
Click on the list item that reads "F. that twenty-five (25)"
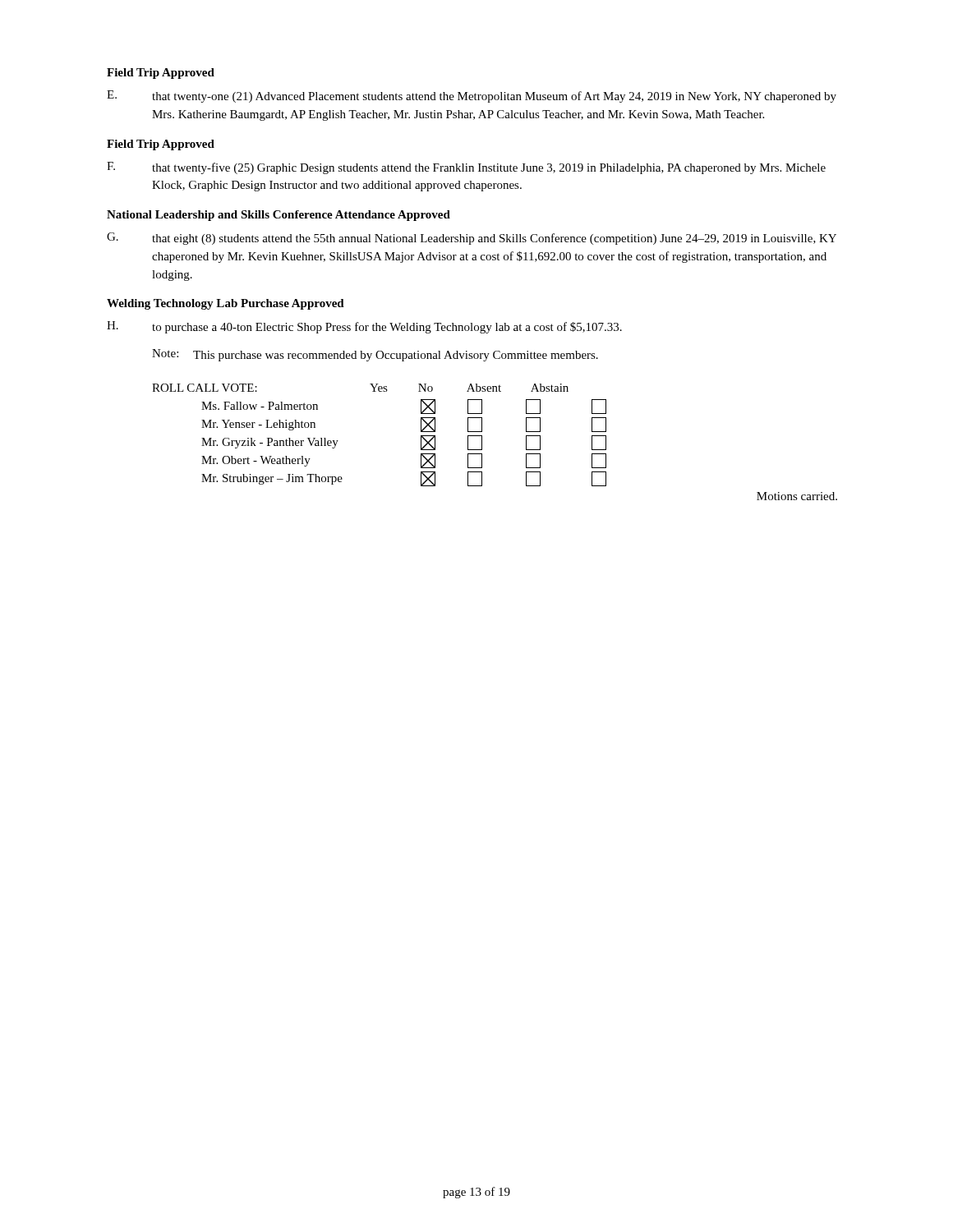tap(476, 177)
